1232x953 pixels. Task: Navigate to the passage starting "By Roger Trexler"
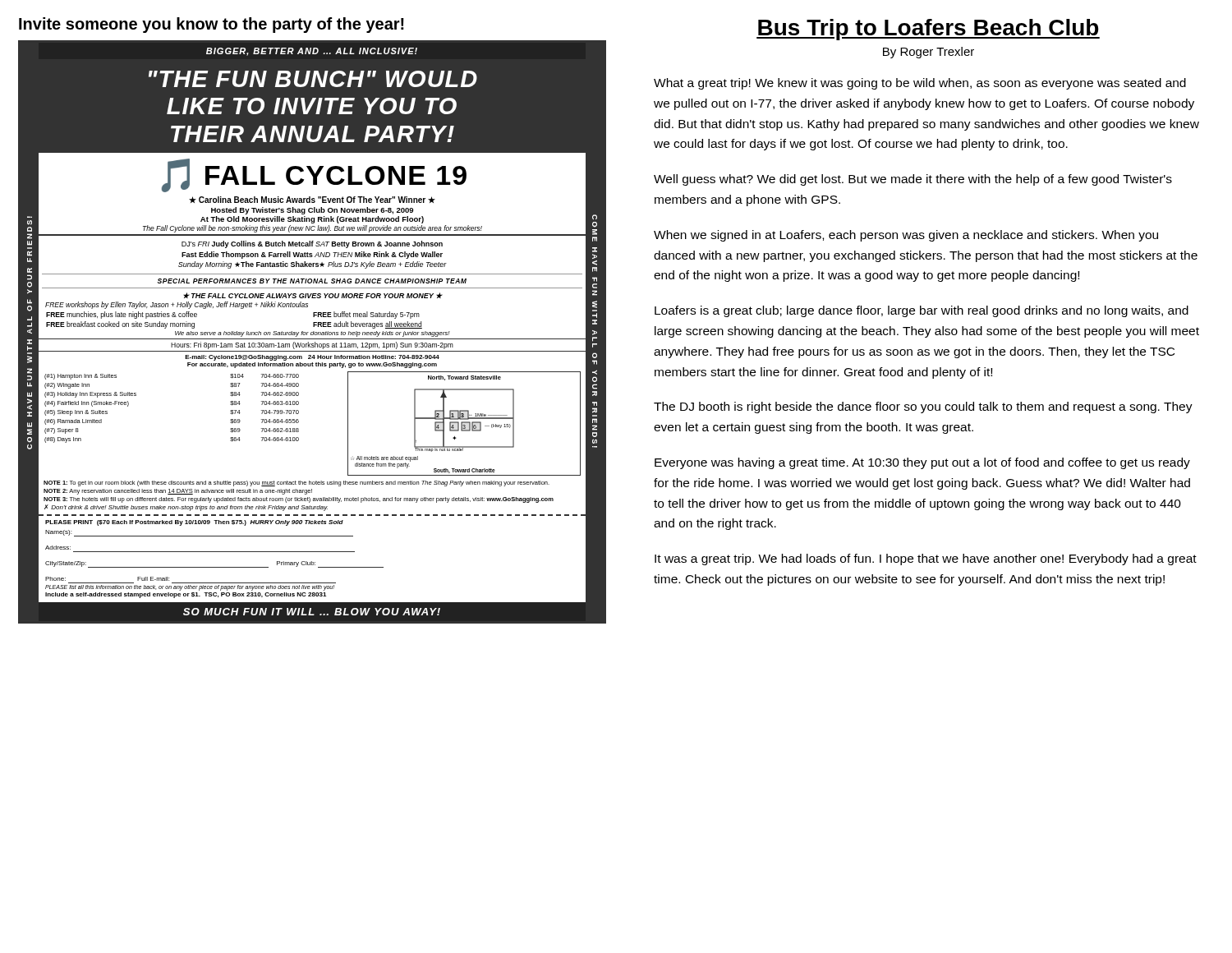pos(928,51)
